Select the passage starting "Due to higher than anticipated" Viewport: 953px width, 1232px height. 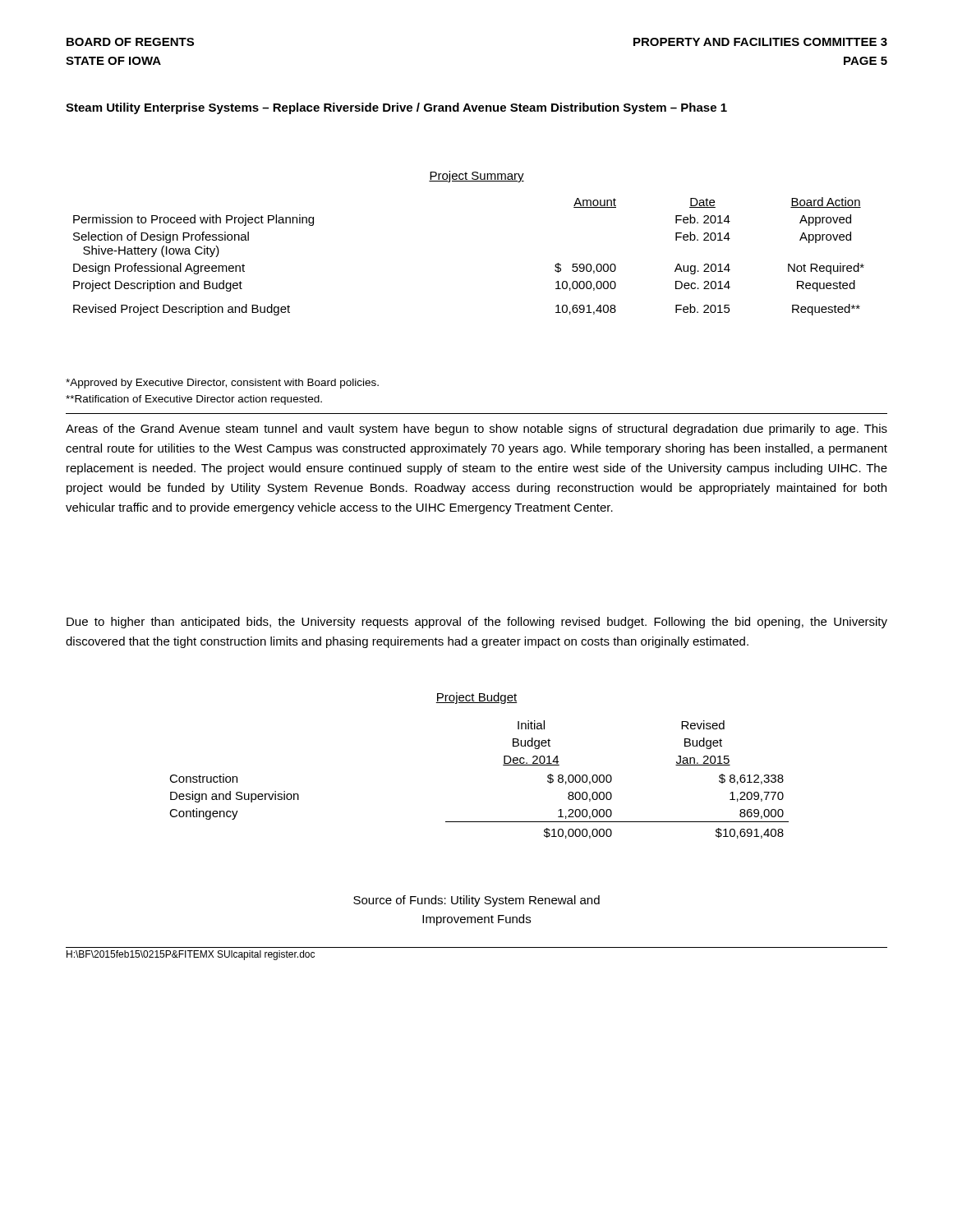click(x=476, y=631)
